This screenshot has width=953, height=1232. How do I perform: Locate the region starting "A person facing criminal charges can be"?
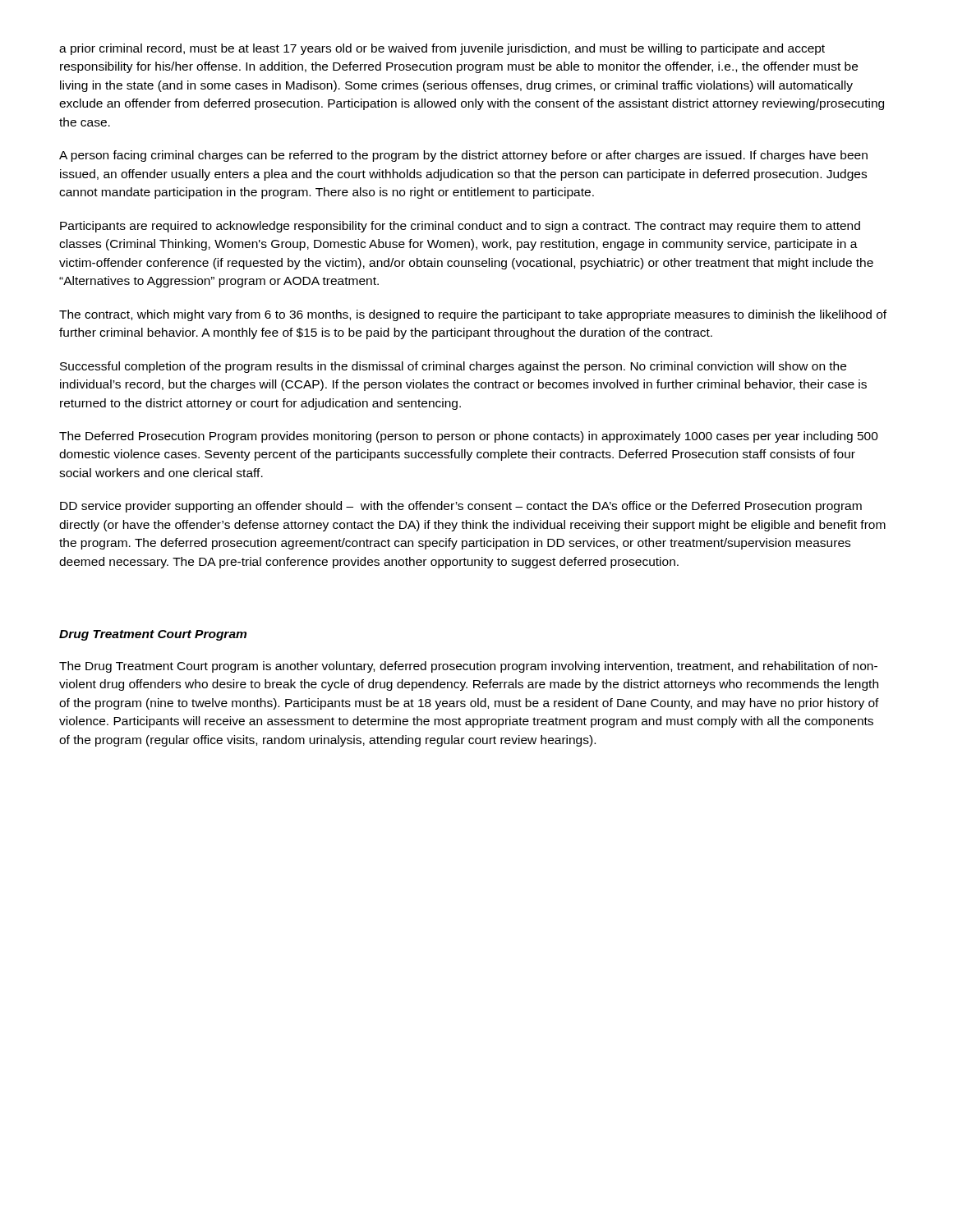pyautogui.click(x=464, y=174)
